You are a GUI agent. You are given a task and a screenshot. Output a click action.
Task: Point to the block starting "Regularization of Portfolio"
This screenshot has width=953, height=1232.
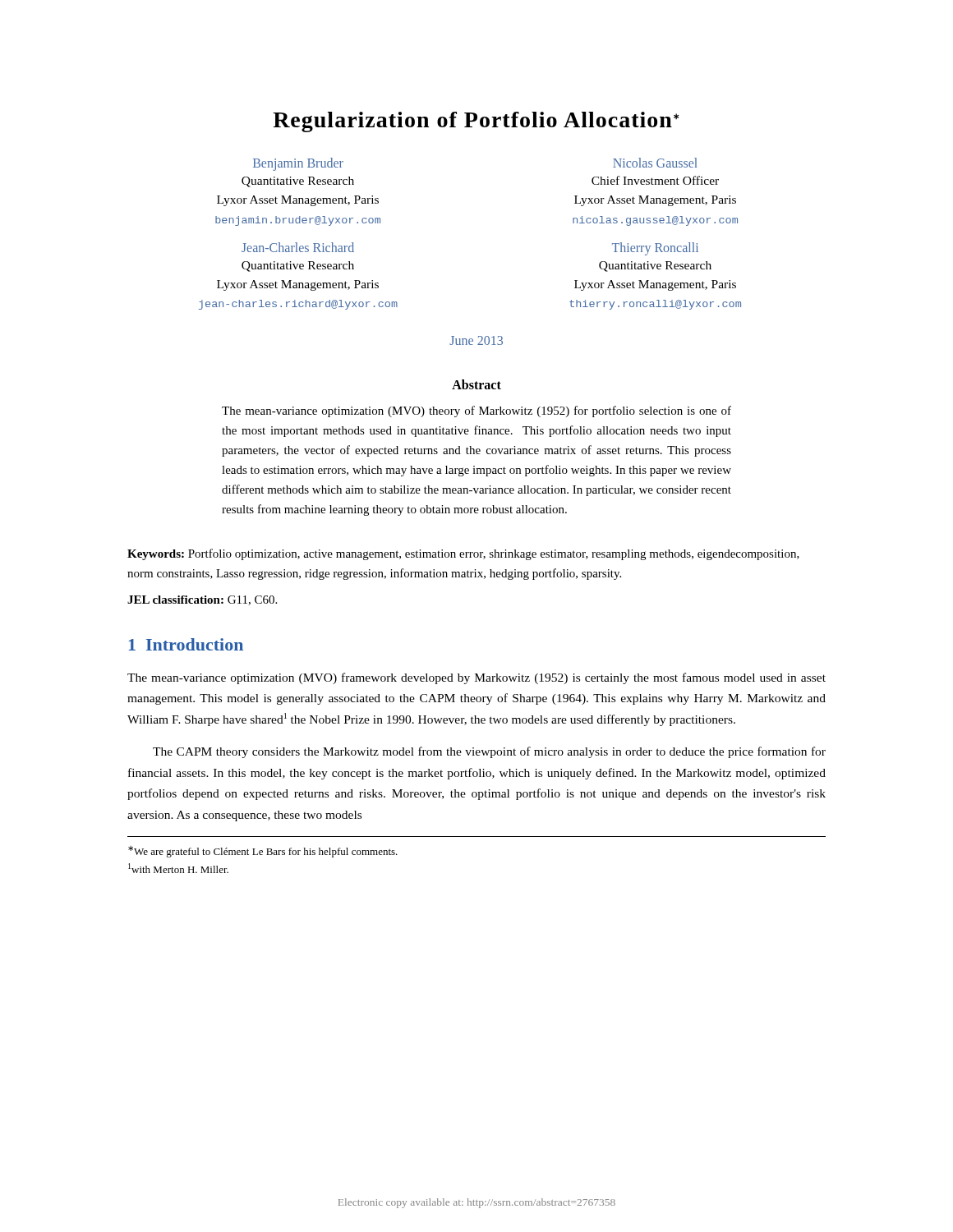476,120
